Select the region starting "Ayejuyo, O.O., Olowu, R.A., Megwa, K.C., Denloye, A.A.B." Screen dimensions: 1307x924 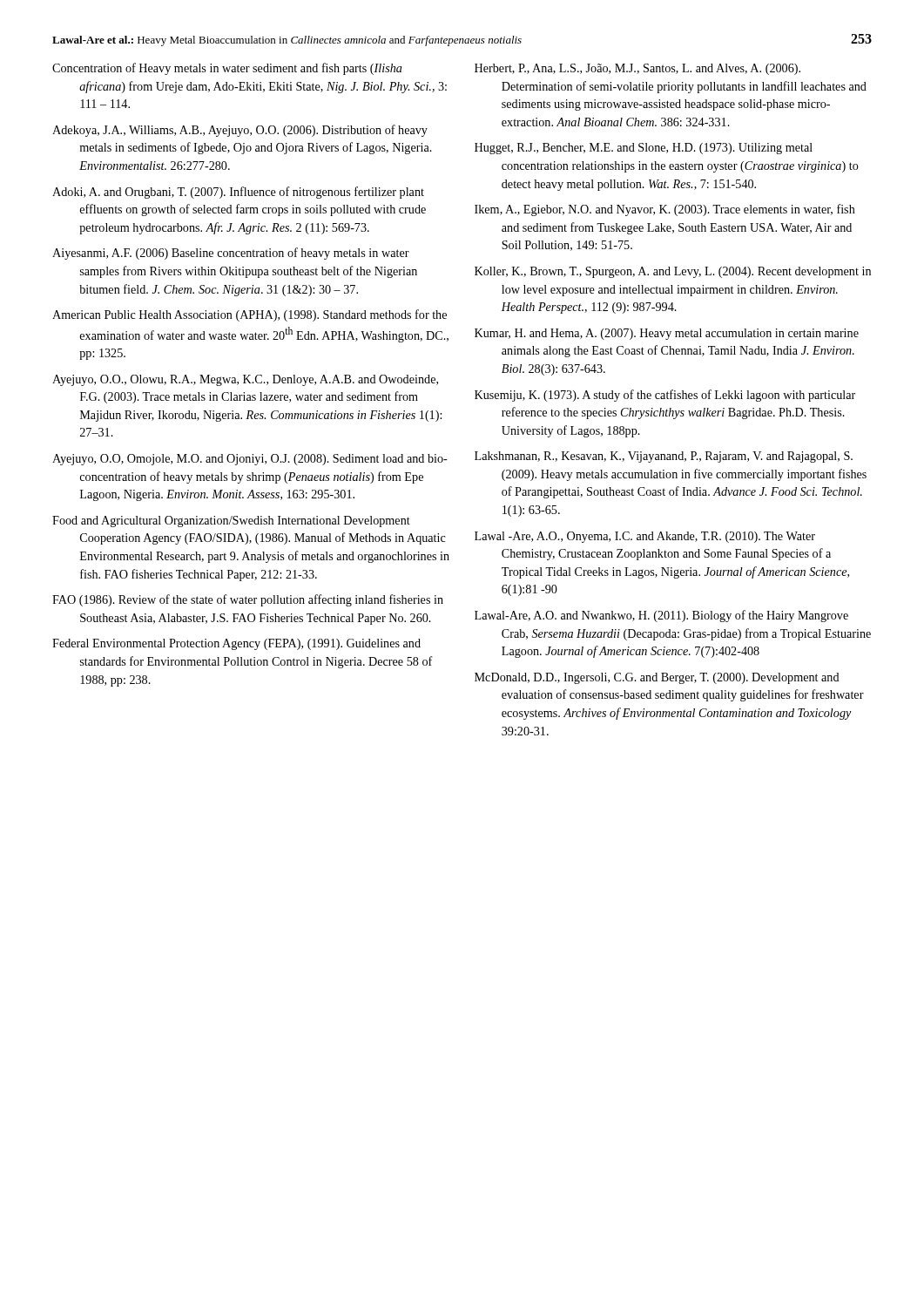tap(247, 406)
